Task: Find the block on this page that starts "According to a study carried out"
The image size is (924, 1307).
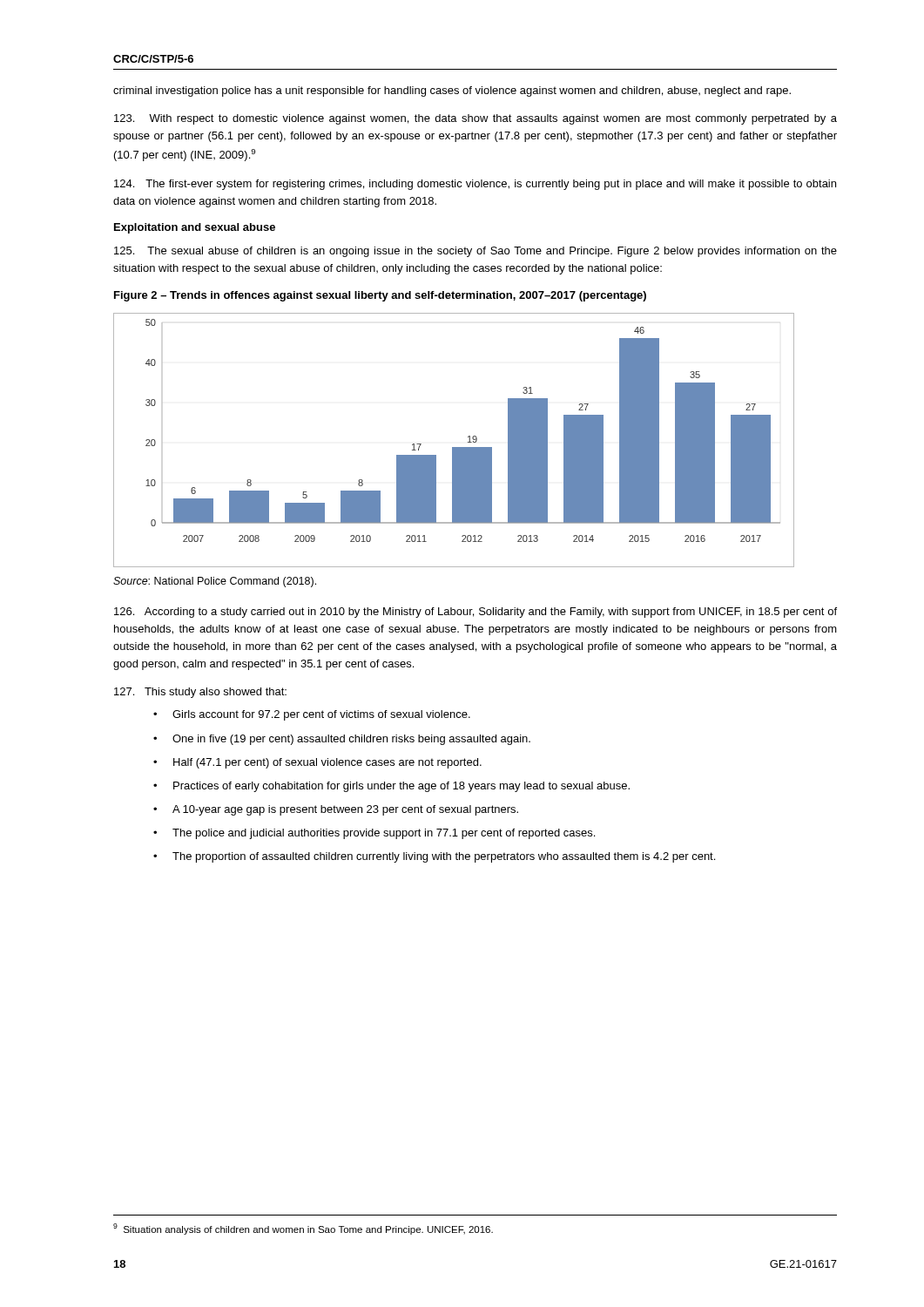Action: 475,637
